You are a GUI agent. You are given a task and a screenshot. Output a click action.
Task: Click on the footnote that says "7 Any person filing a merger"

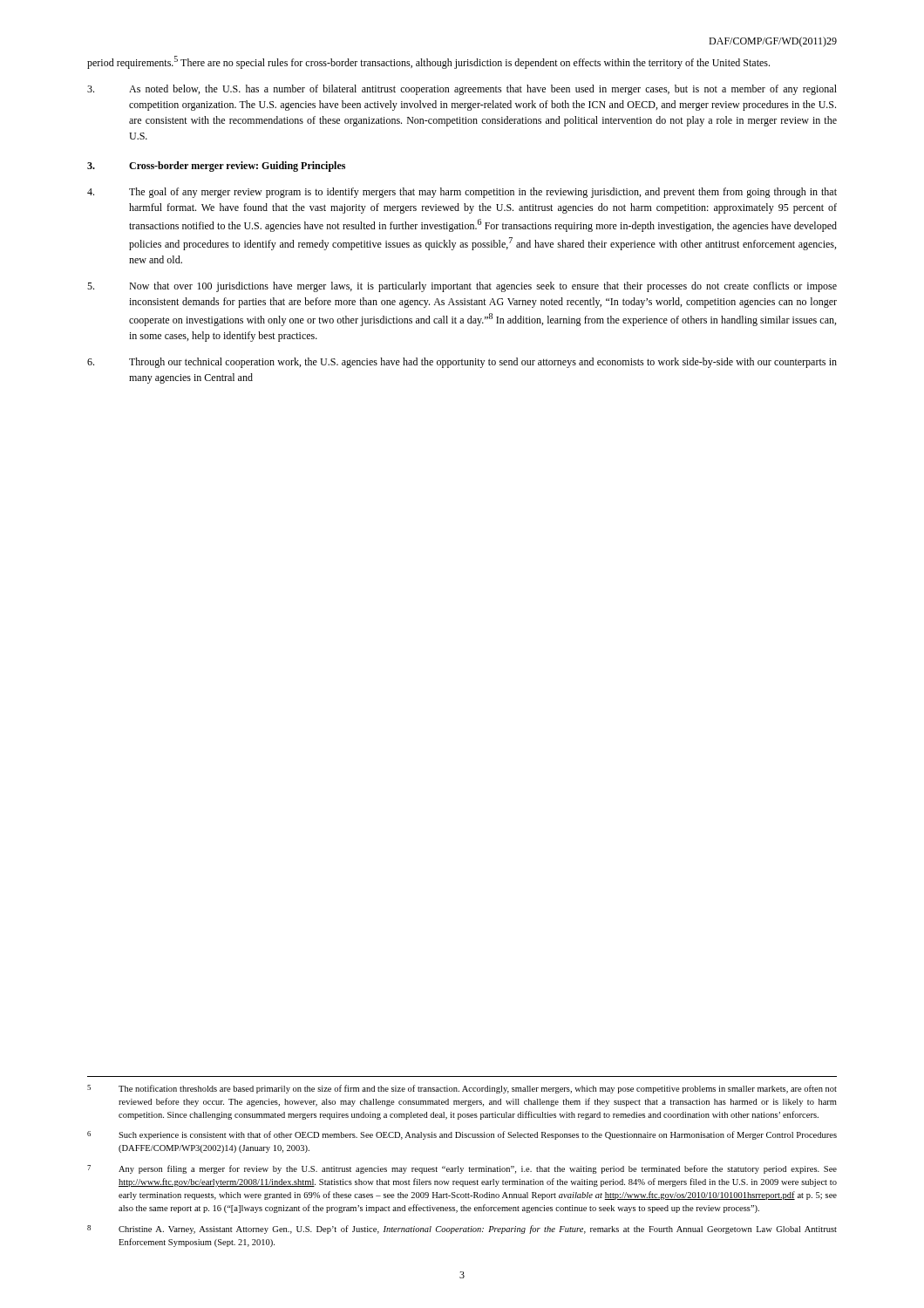[x=462, y=1189]
